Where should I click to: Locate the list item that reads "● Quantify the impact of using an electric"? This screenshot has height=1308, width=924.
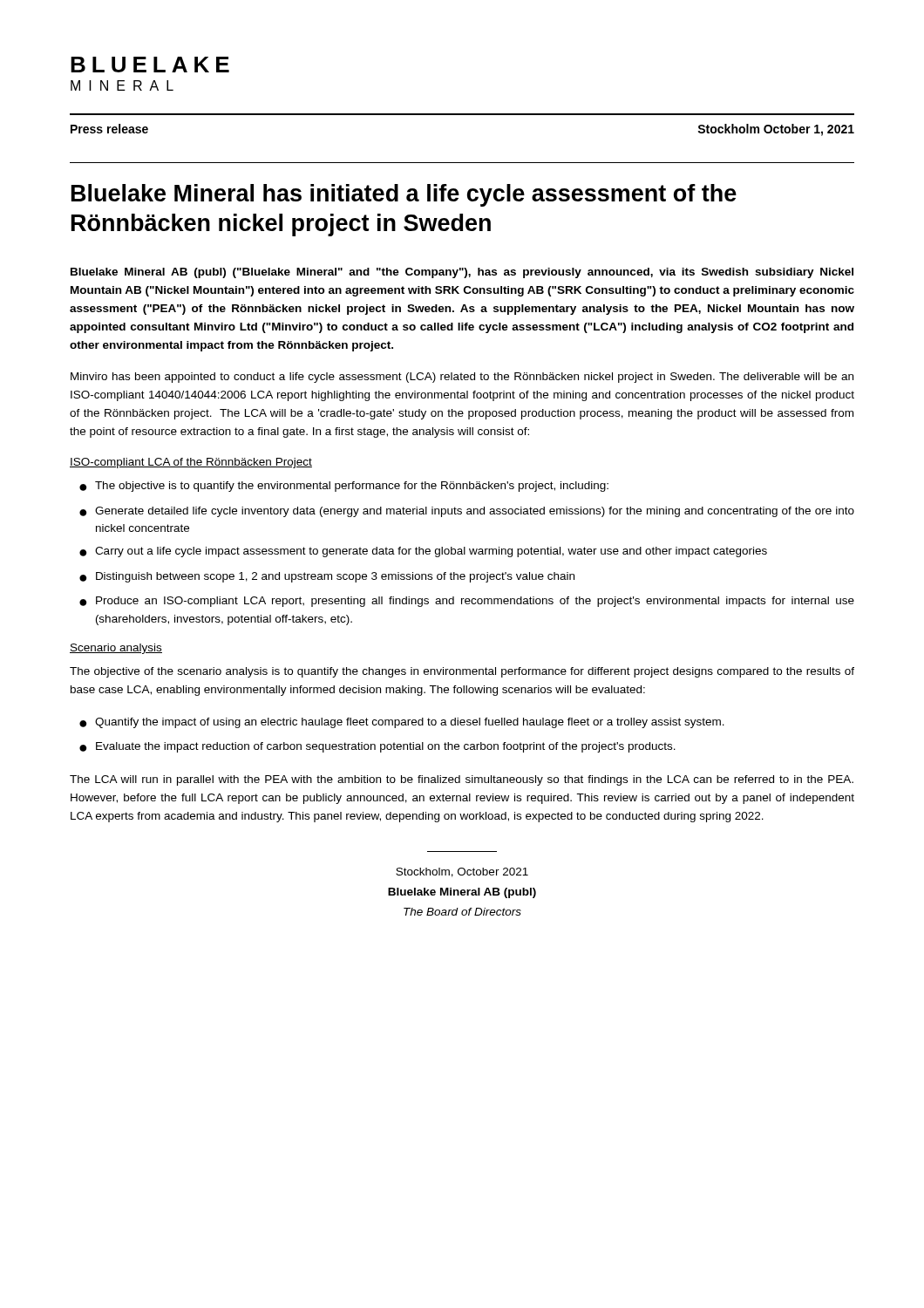(x=402, y=723)
